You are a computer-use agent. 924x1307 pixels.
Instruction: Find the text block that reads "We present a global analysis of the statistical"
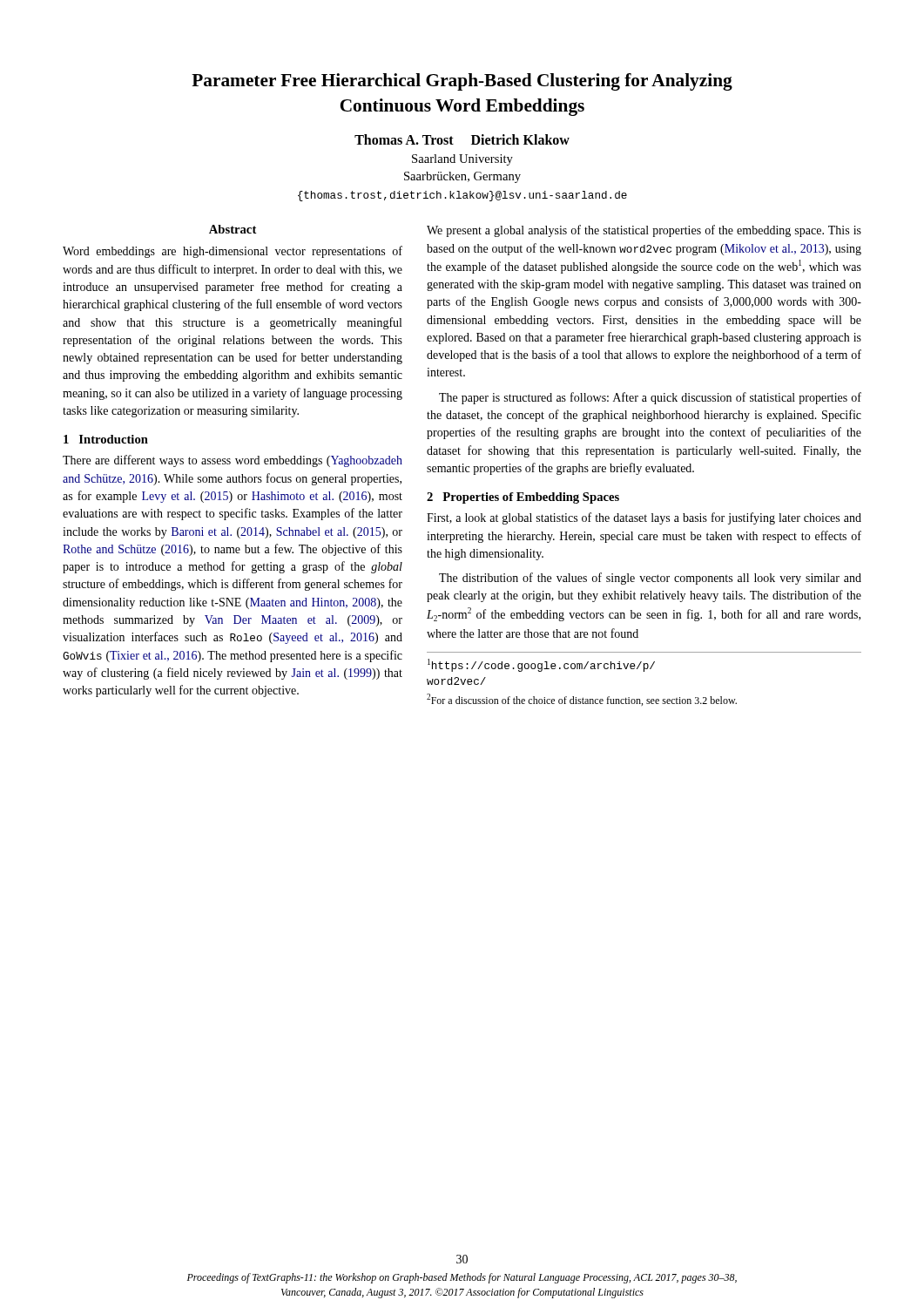coord(644,350)
